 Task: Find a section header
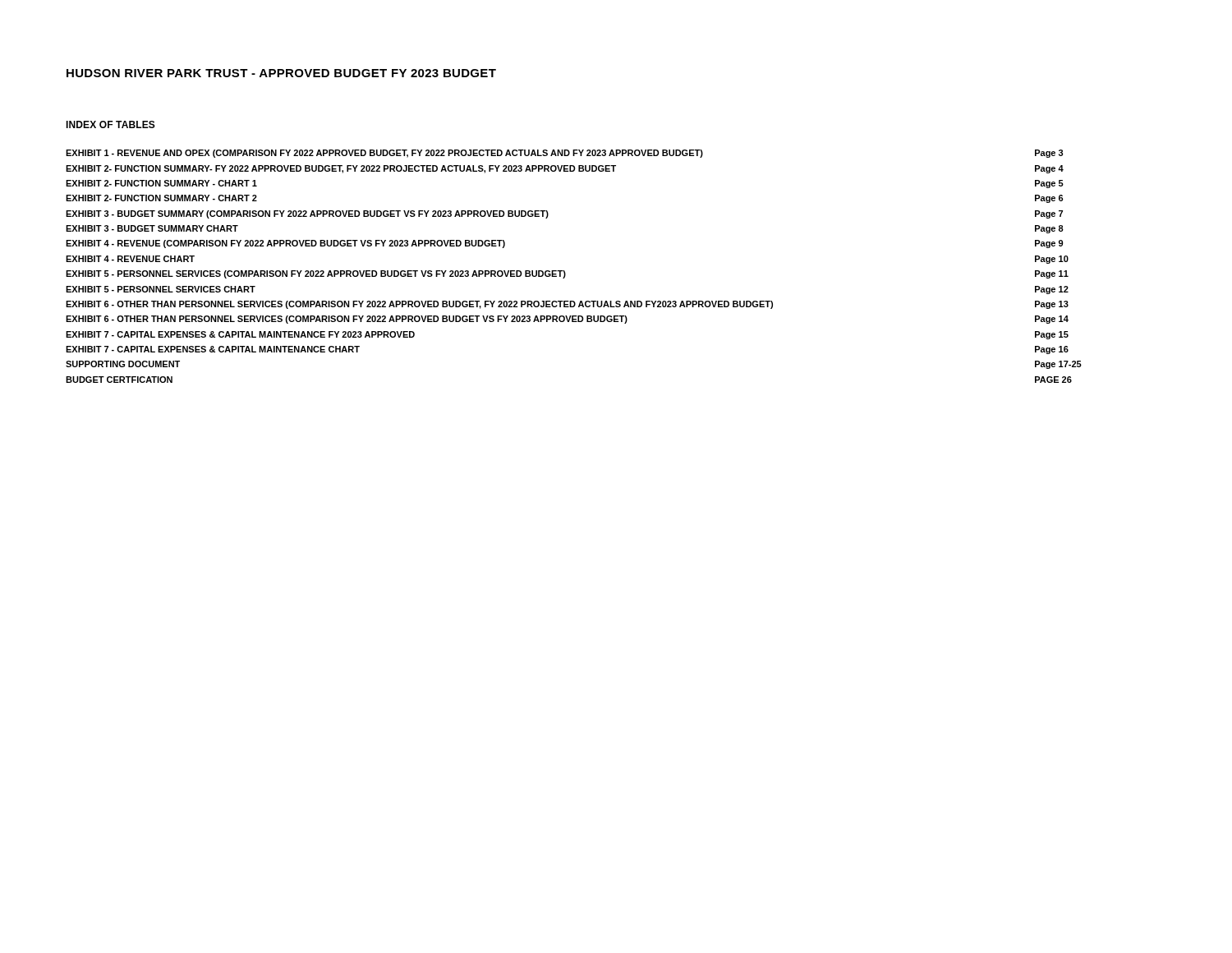(110, 125)
